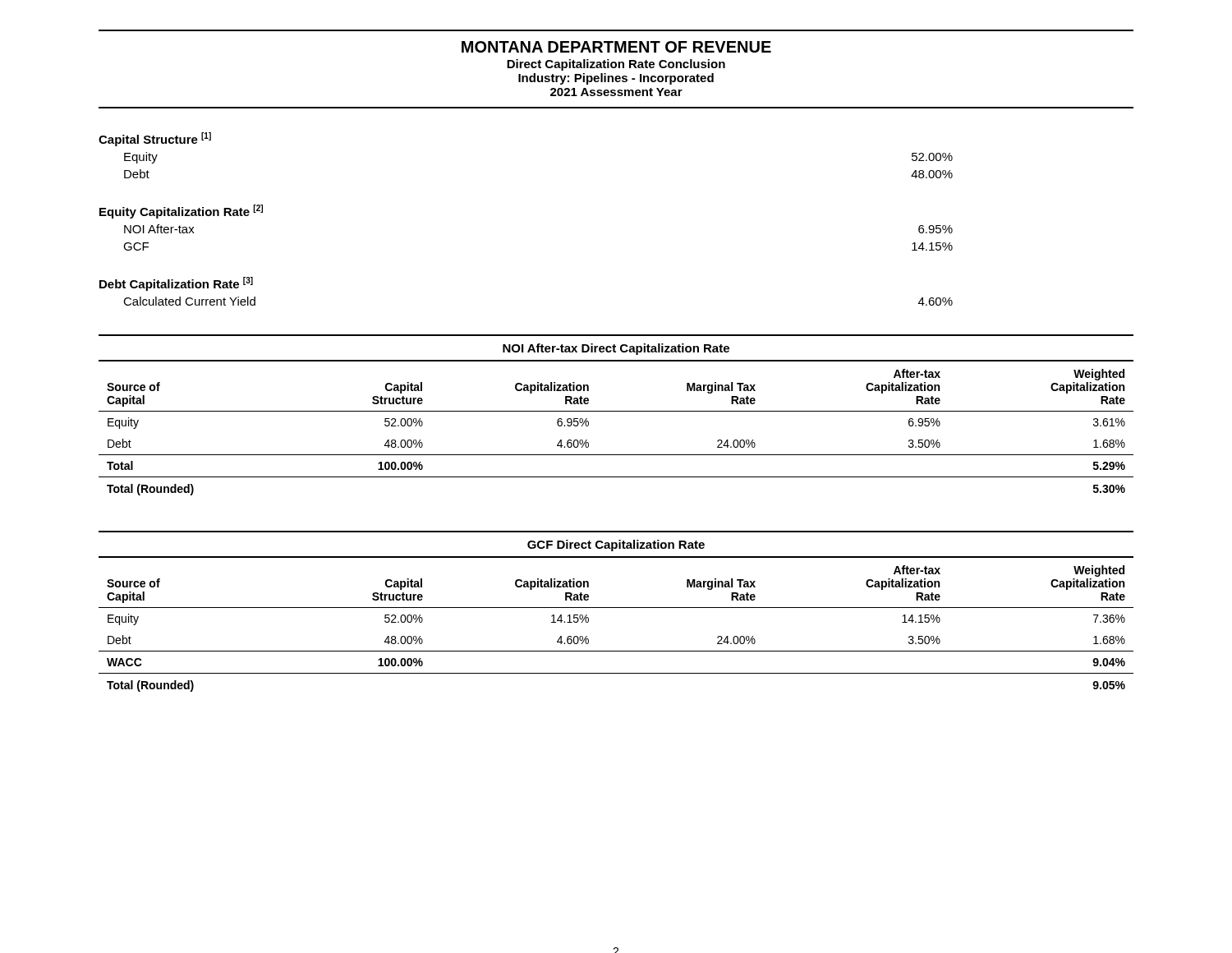This screenshot has height=953, width=1232.
Task: Select the text containing "Debt 48.00%"
Action: point(136,173)
